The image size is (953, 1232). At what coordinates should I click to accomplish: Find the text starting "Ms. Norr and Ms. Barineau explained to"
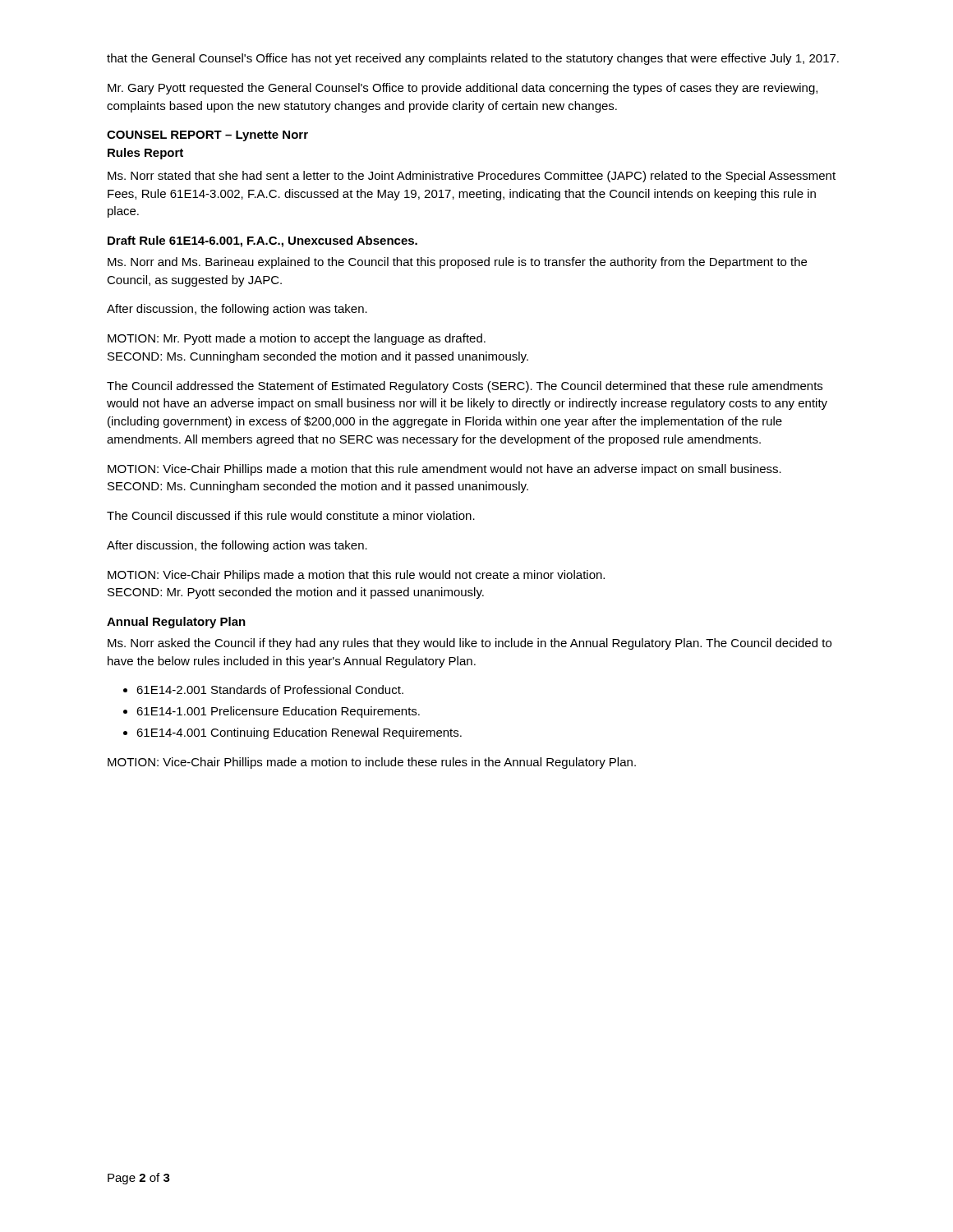tap(476, 271)
